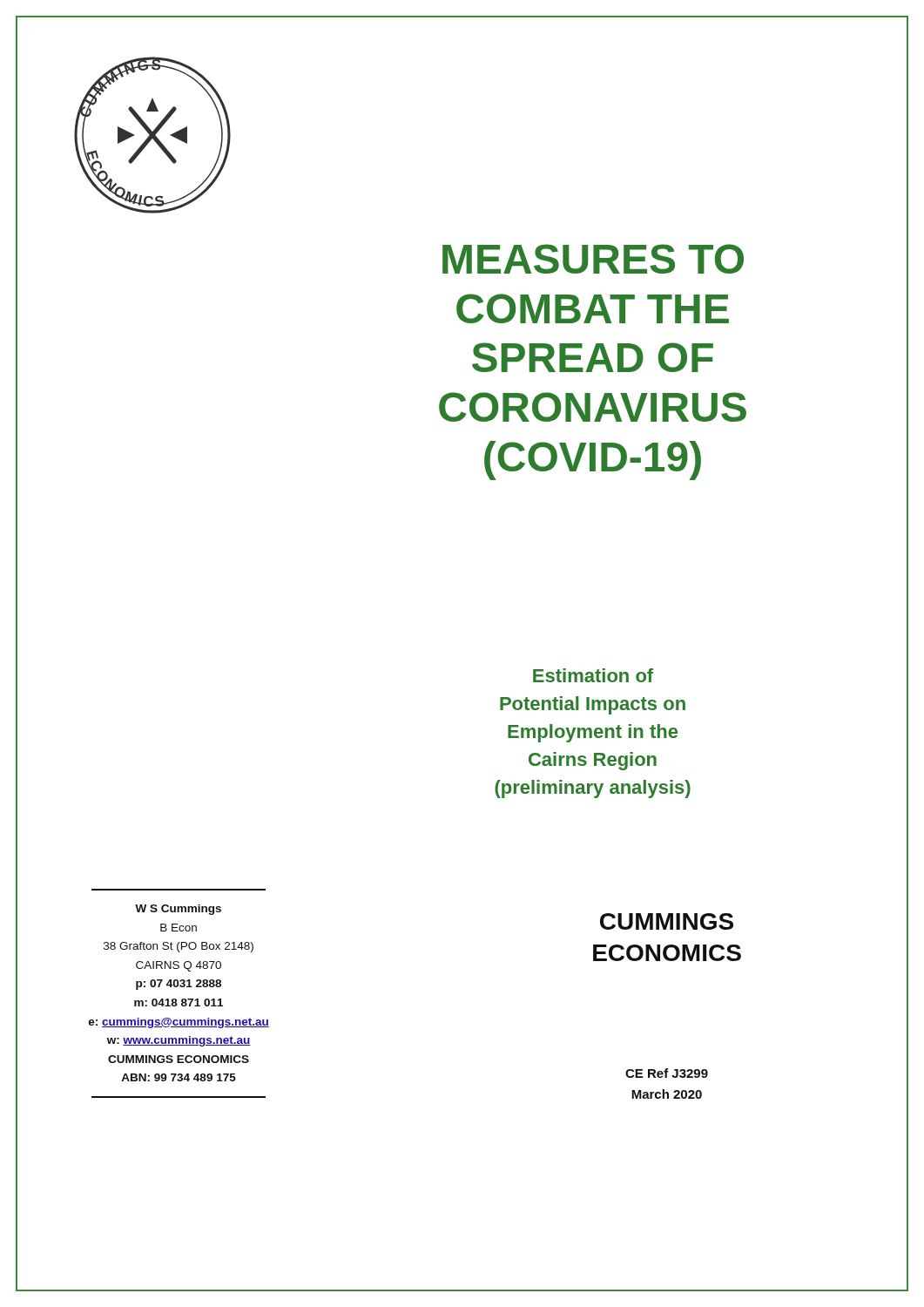The image size is (924, 1307).
Task: Locate the text "MEASURES TO COMBAT THE SPREAD OF CORONAVIRUS (COVID-19)"
Action: tap(593, 359)
